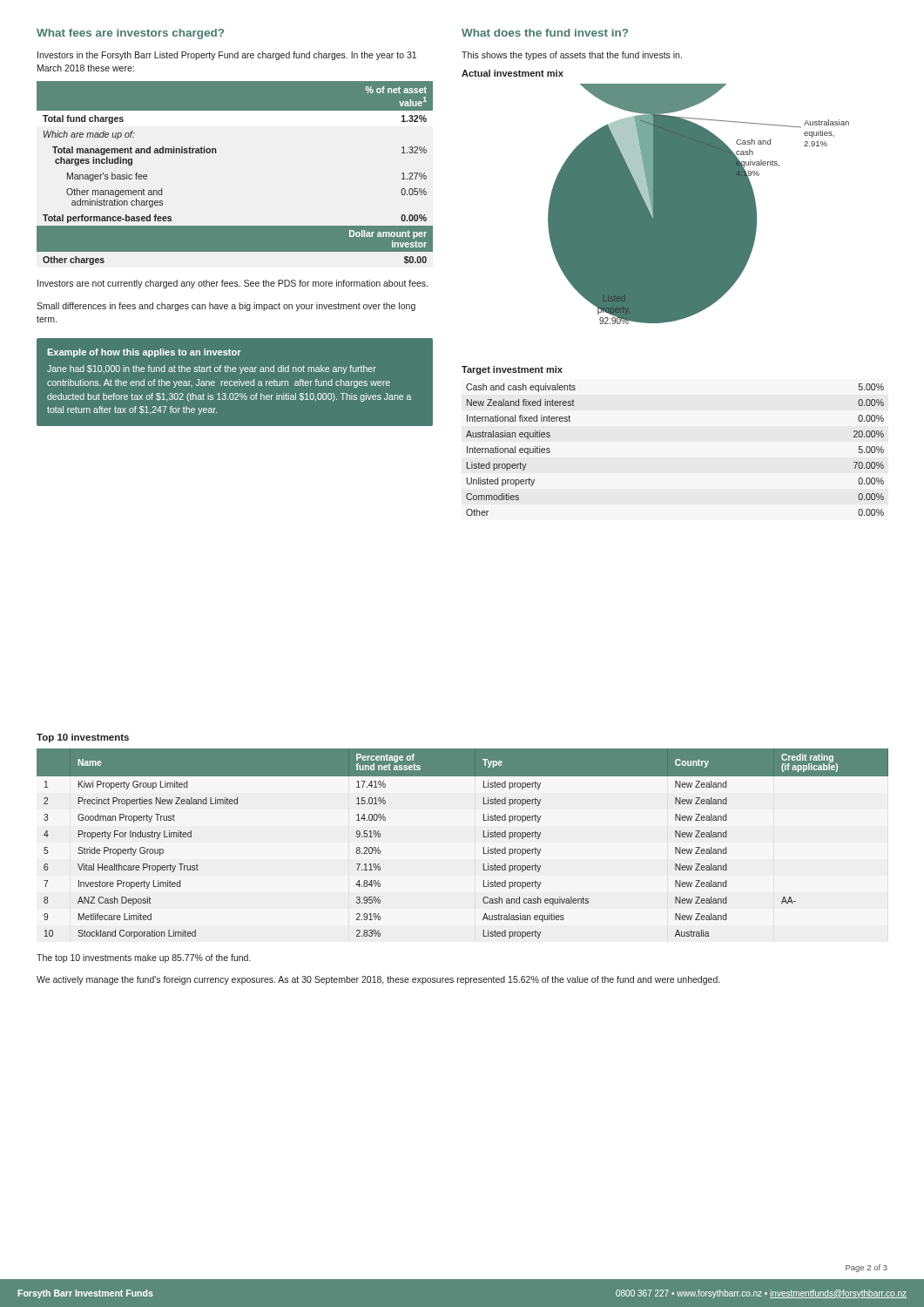The width and height of the screenshot is (924, 1307).
Task: Click on the table containing "Investore Property Limited"
Action: [x=462, y=845]
